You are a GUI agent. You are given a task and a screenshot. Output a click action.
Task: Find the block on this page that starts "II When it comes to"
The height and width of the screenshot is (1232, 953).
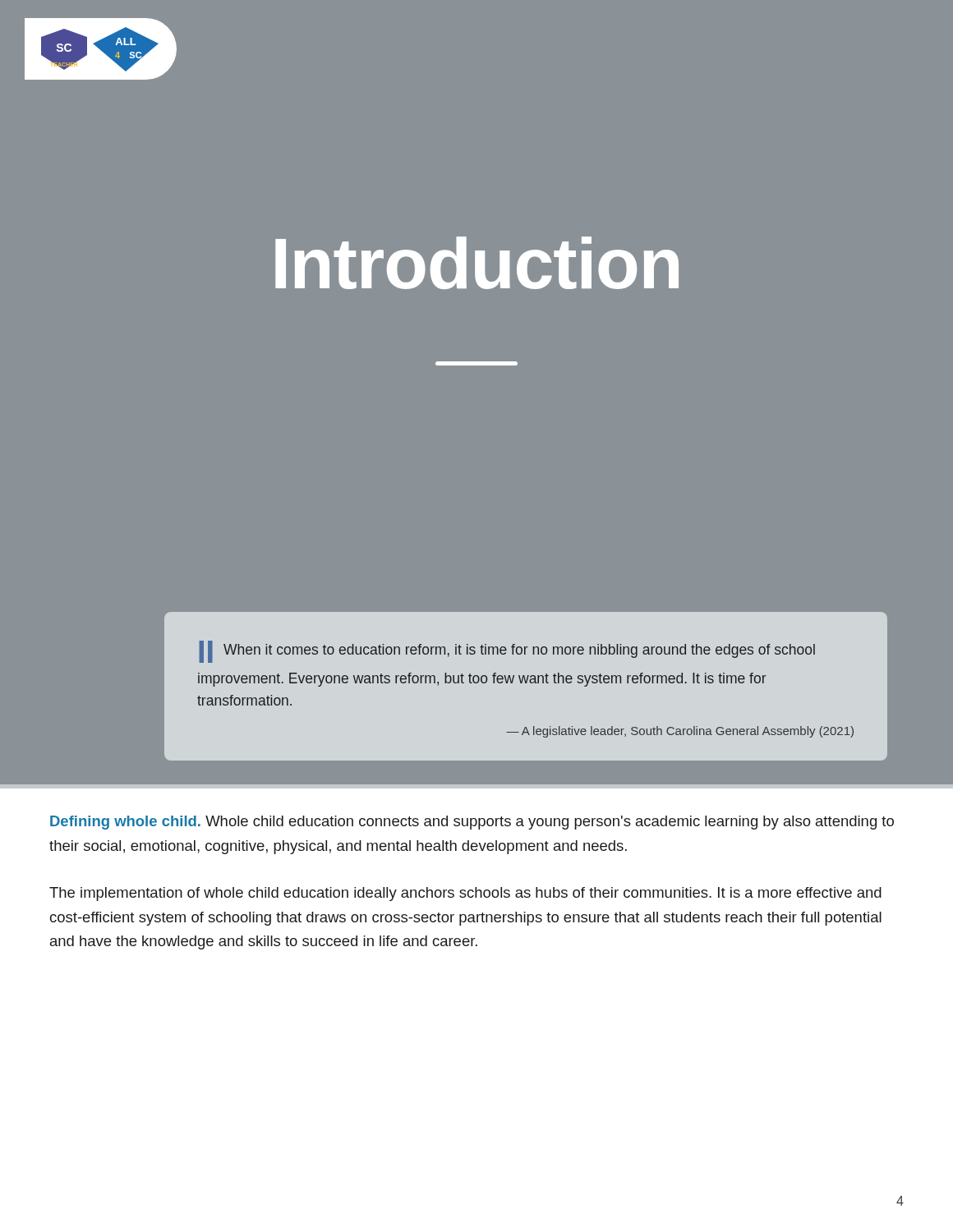click(x=526, y=686)
